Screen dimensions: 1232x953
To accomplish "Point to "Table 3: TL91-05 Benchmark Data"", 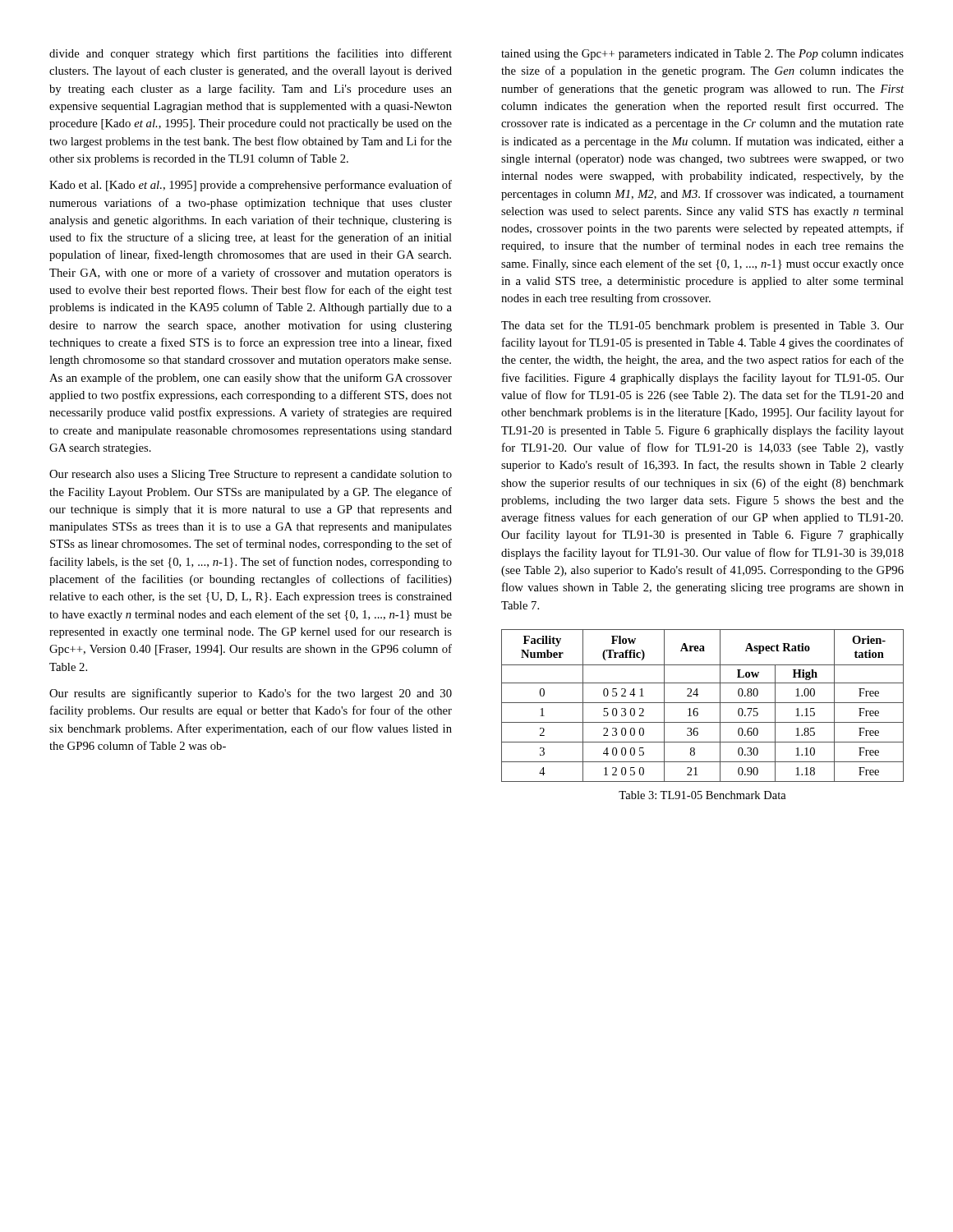I will pyautogui.click(x=702, y=795).
